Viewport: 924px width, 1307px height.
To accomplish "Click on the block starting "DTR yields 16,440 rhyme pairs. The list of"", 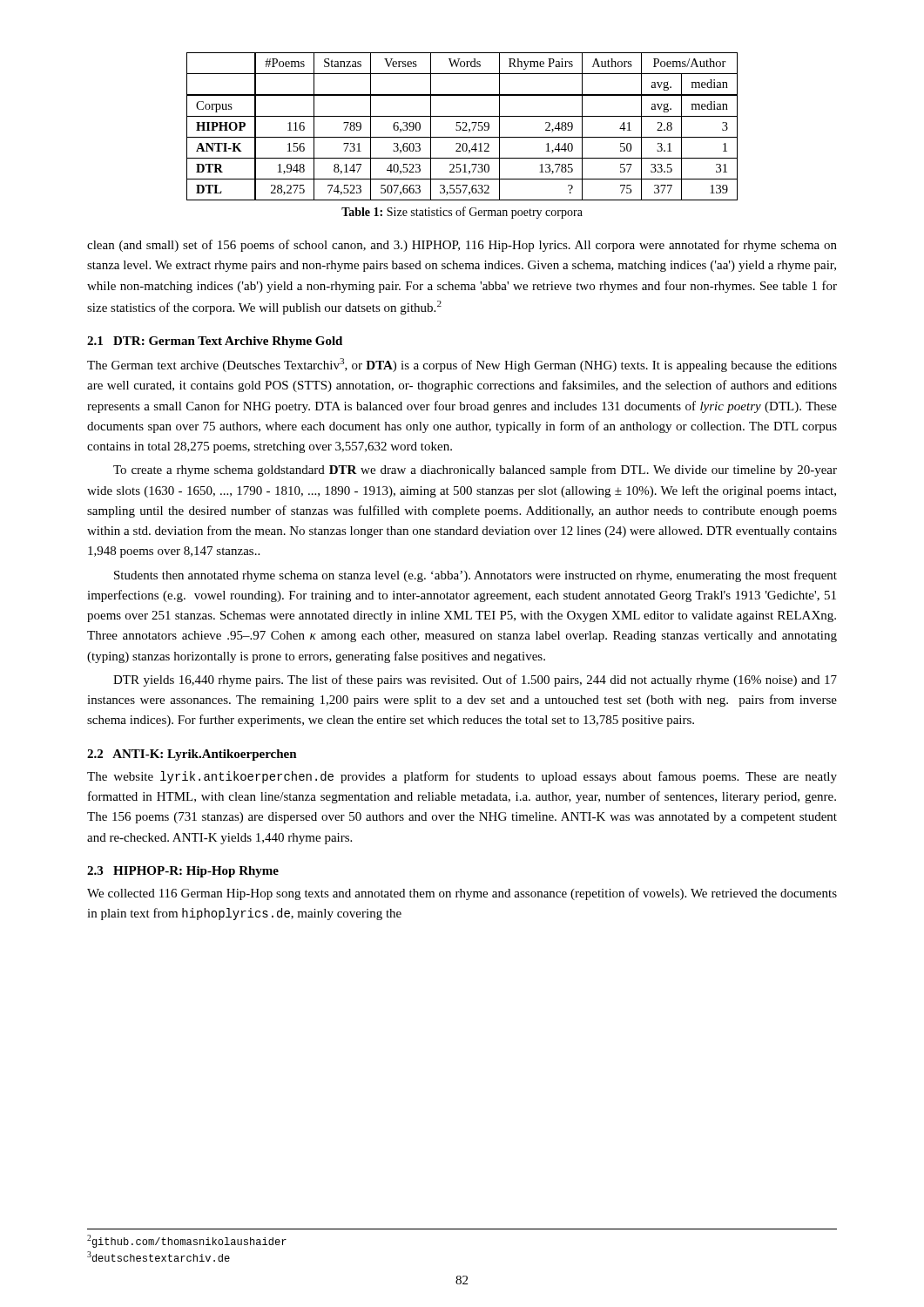I will [x=462, y=700].
